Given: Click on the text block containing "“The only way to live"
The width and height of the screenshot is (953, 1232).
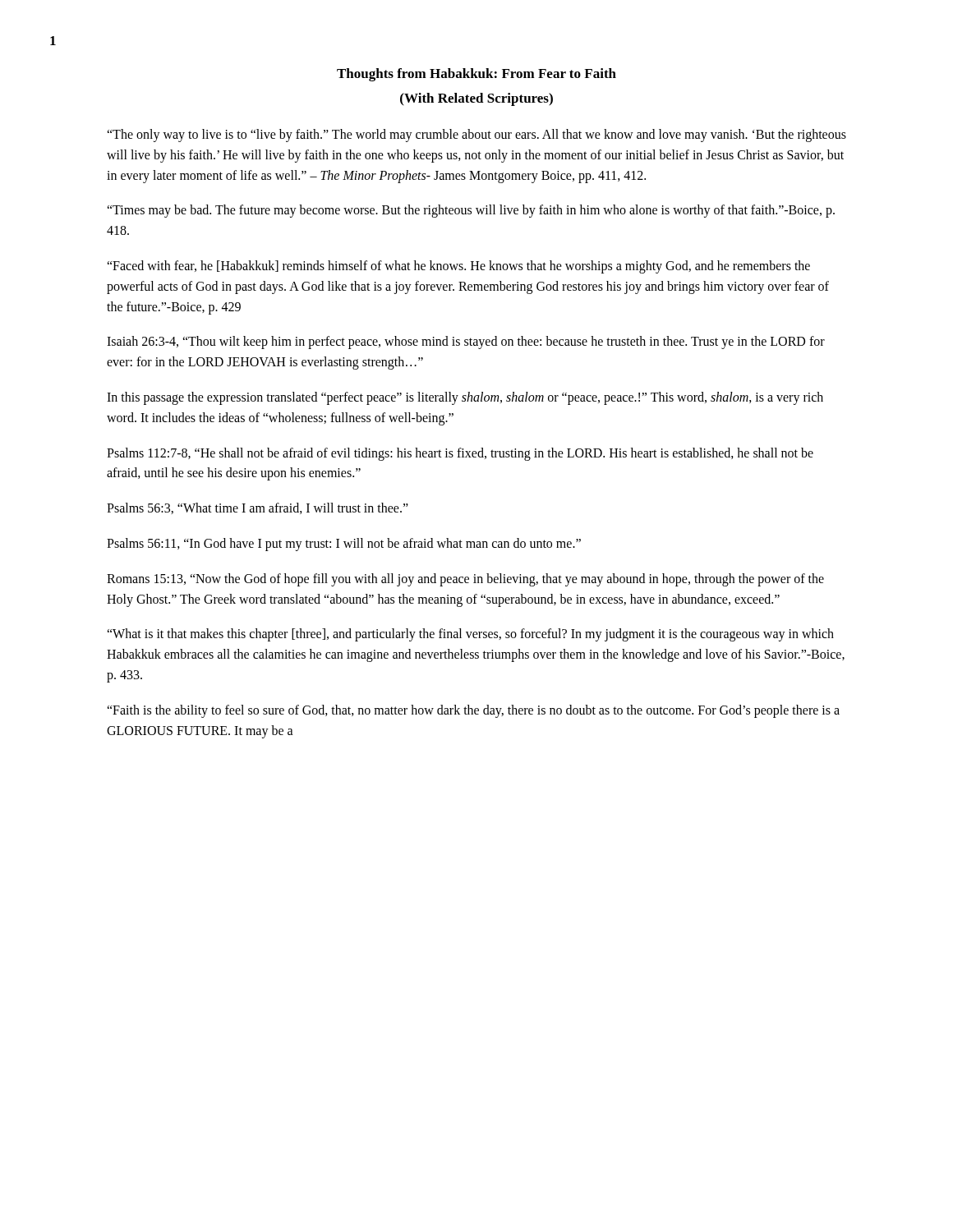Looking at the screenshot, I should (x=476, y=155).
